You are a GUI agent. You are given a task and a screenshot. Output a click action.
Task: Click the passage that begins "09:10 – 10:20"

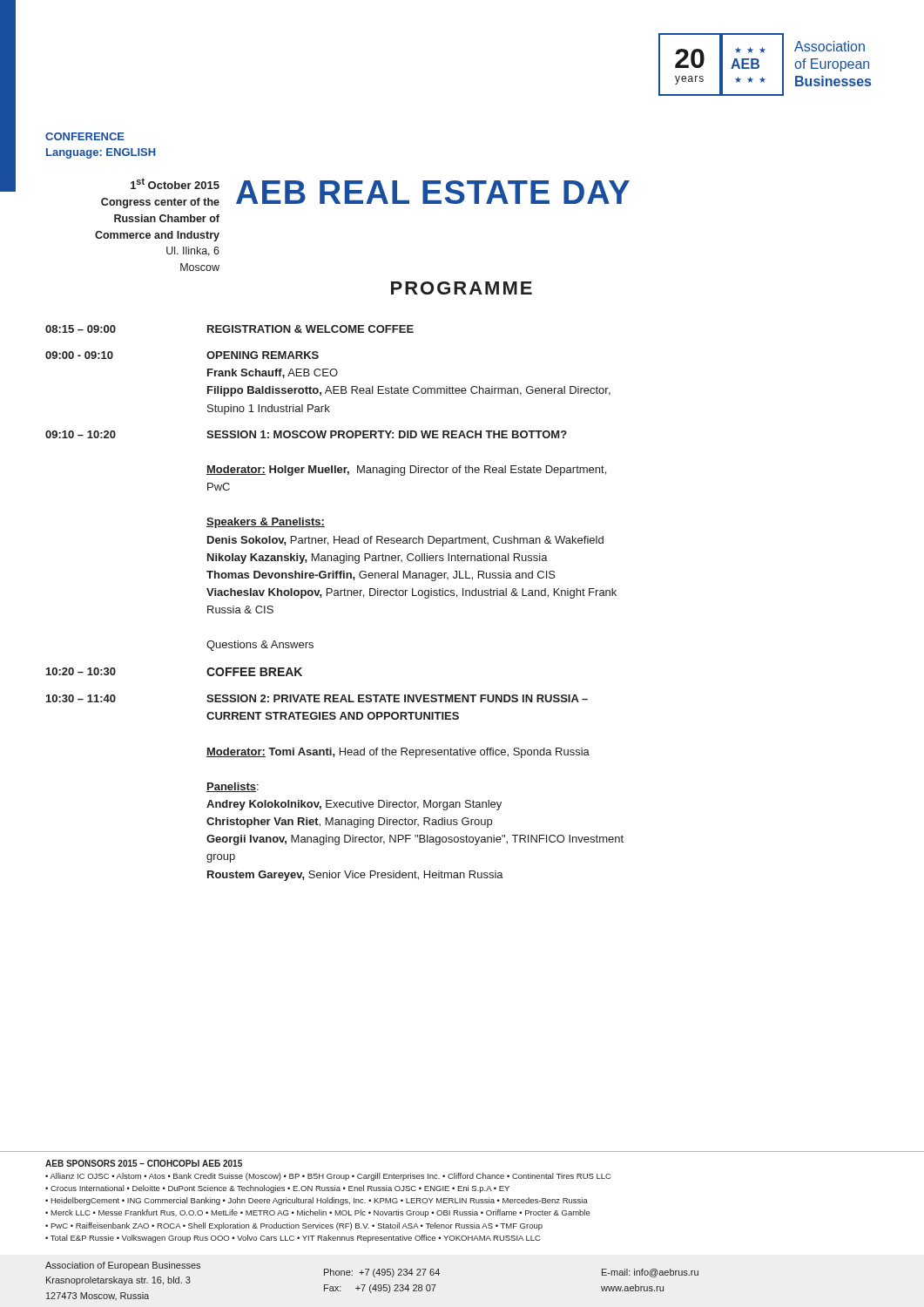(462, 540)
